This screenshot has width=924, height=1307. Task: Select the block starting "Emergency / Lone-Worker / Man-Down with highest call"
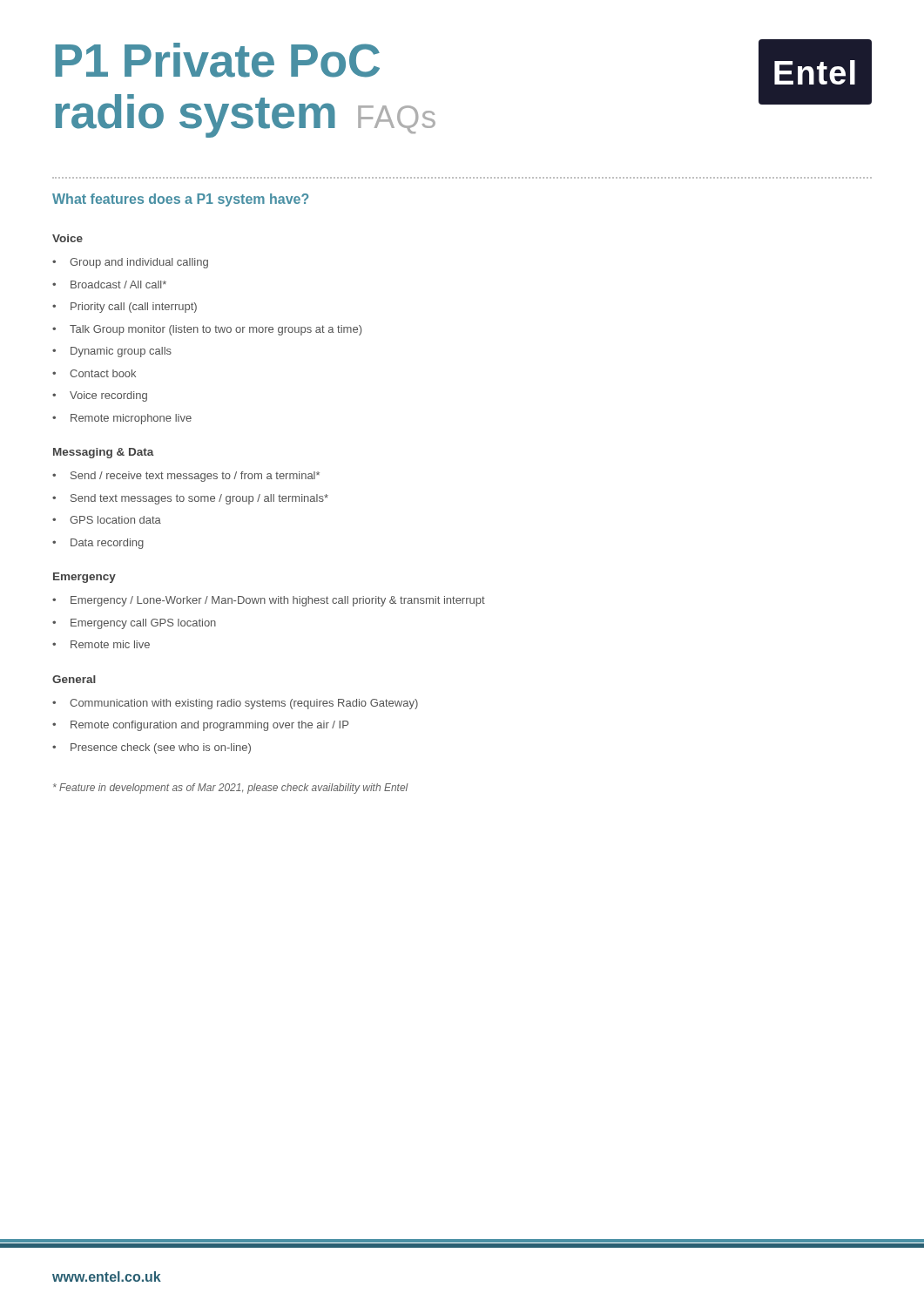277,600
